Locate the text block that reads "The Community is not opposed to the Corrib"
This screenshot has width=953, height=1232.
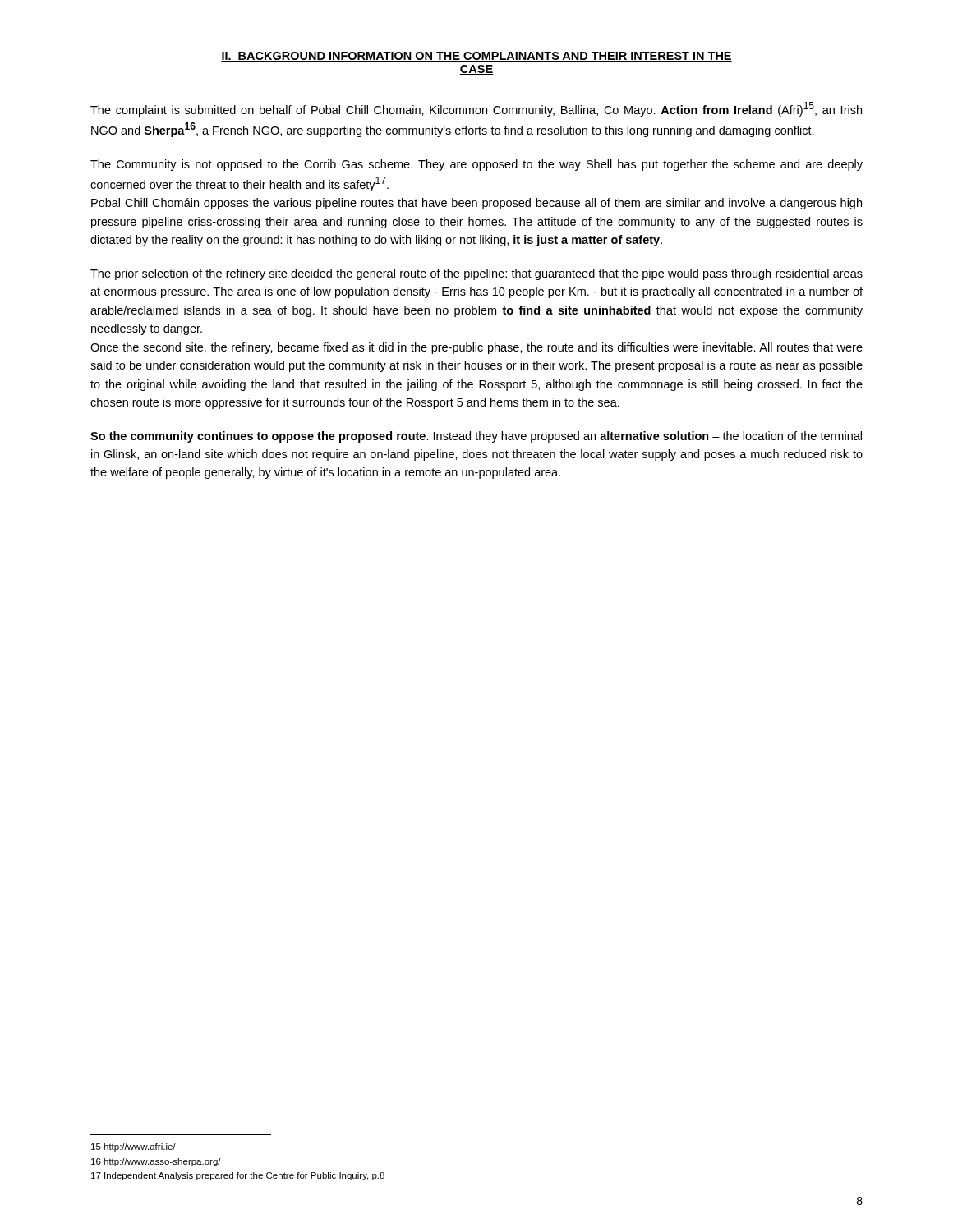pos(476,202)
